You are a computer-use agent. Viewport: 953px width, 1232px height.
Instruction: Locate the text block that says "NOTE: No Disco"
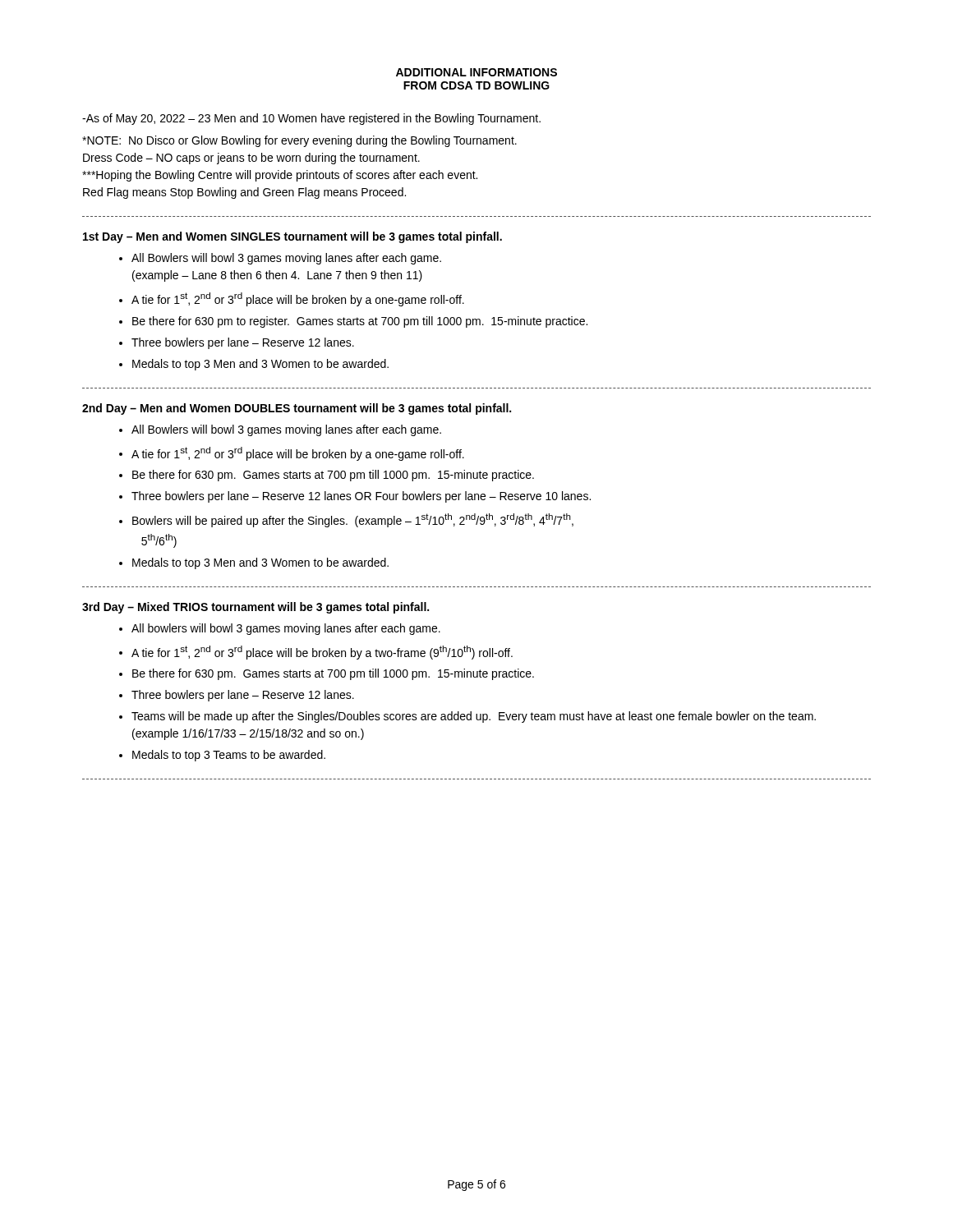(x=300, y=166)
